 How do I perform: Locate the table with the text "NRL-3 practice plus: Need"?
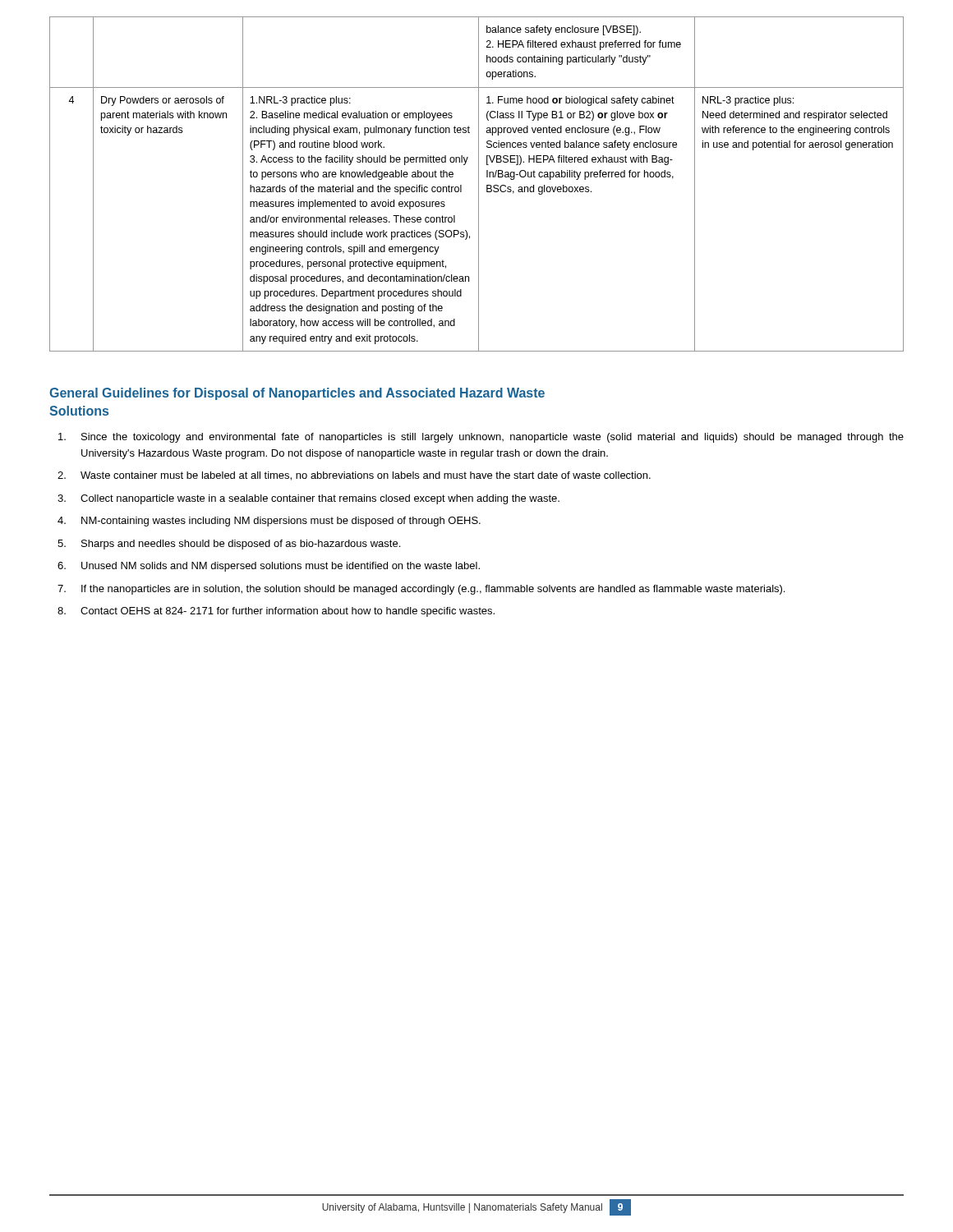(x=476, y=184)
